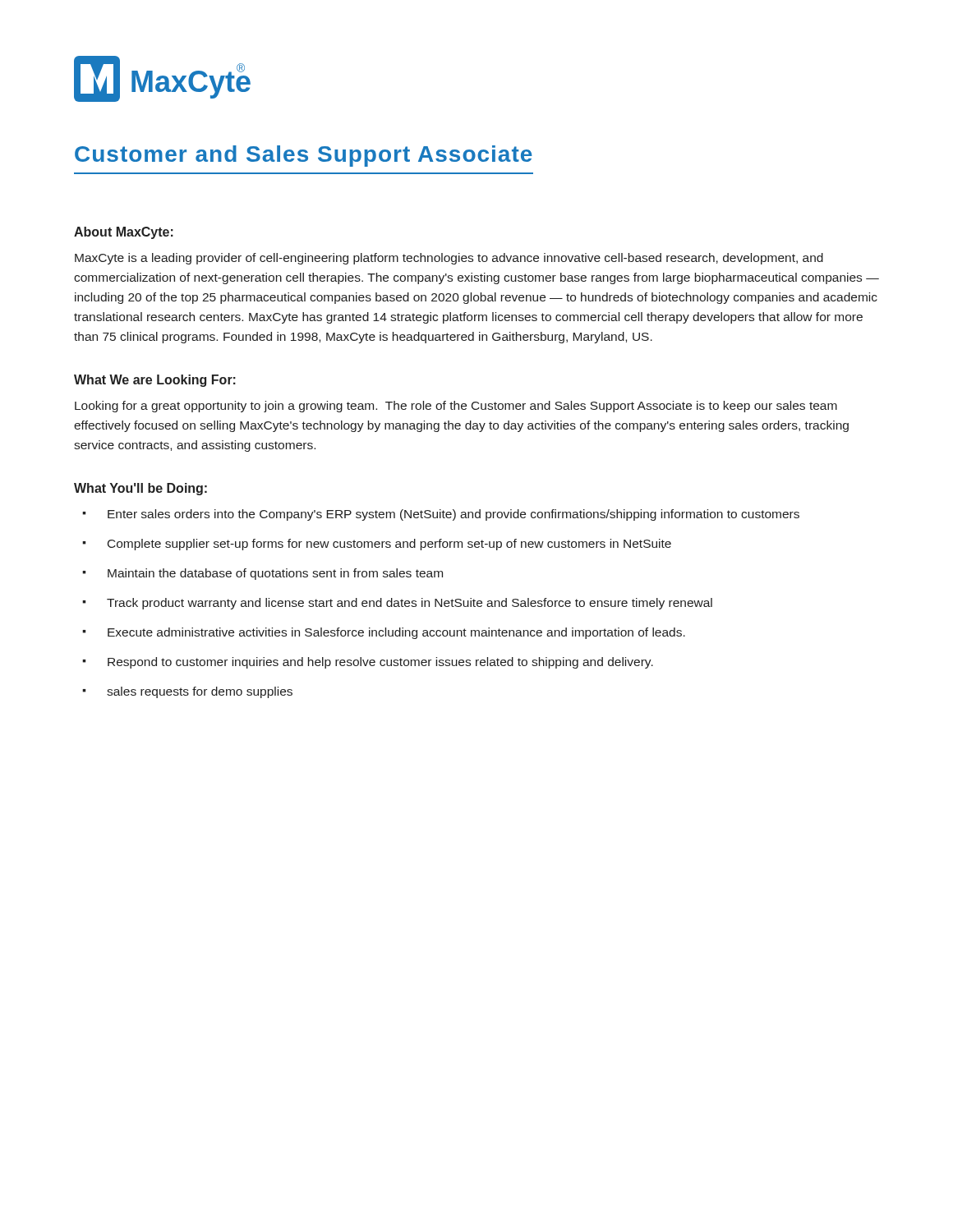Select the section header containing "About MaxCyte:"
This screenshot has width=953, height=1232.
[x=124, y=232]
